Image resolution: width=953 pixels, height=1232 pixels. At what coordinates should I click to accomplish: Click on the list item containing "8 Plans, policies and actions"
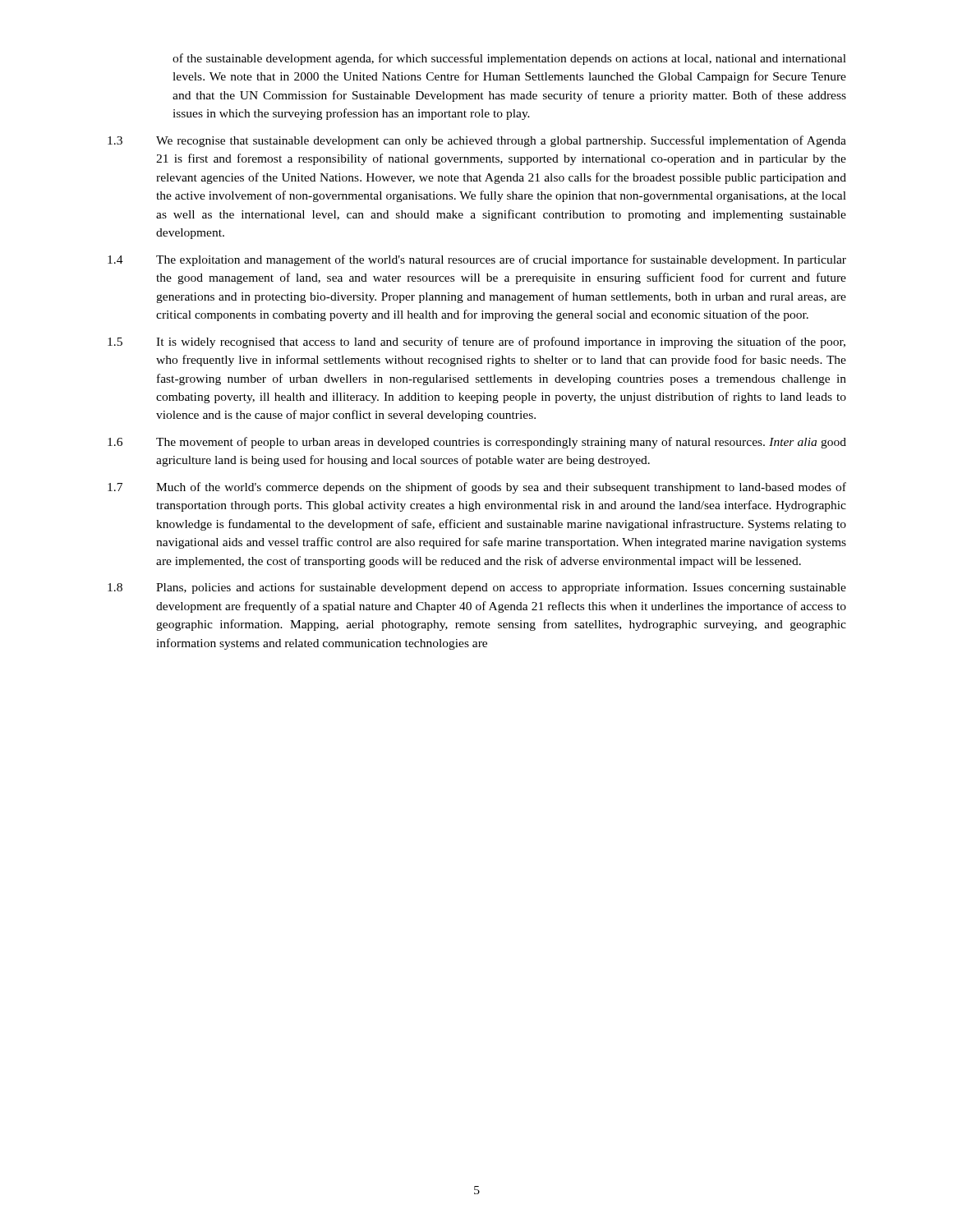coord(476,615)
